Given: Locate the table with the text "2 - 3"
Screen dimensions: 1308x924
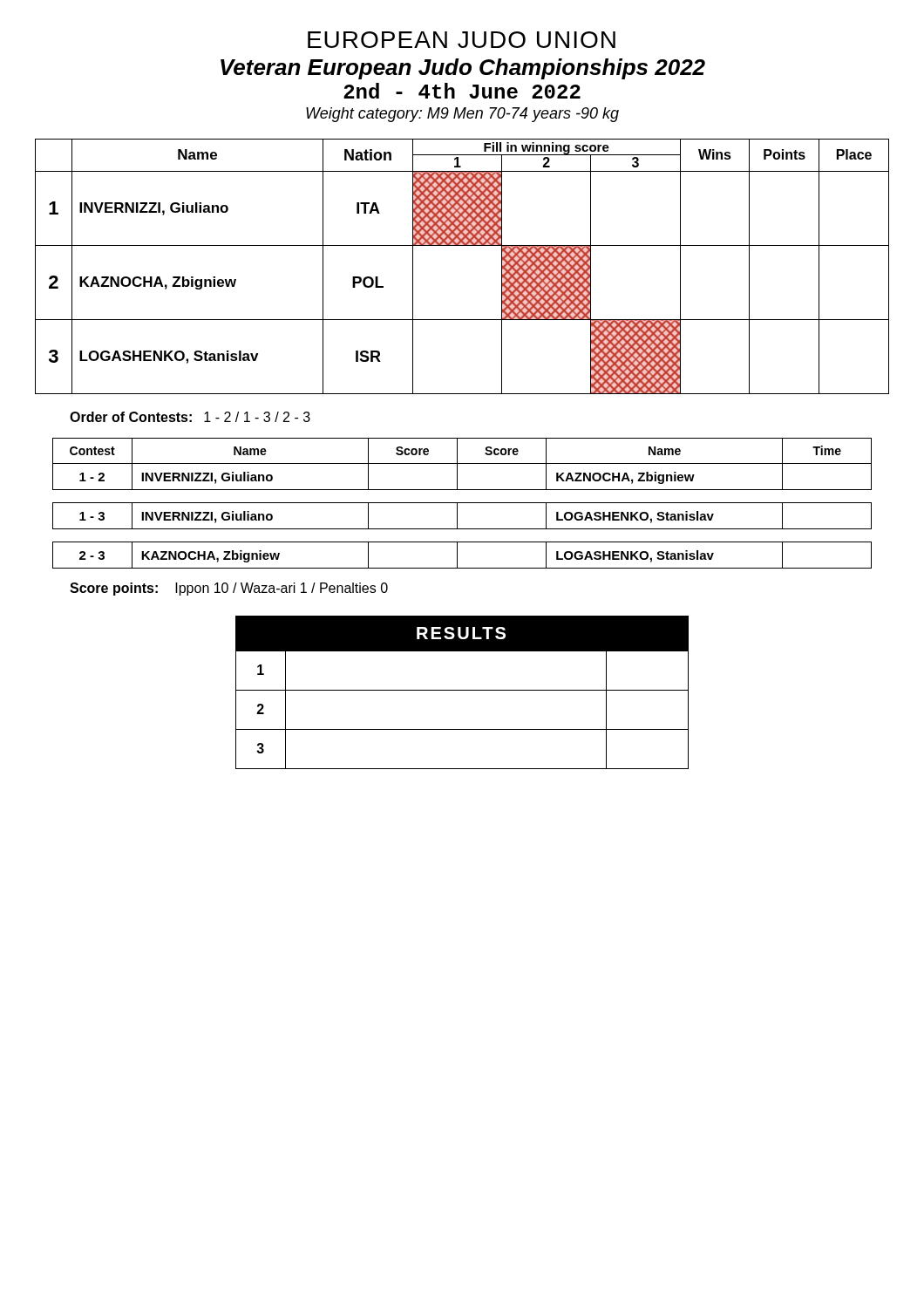Looking at the screenshot, I should click(462, 555).
